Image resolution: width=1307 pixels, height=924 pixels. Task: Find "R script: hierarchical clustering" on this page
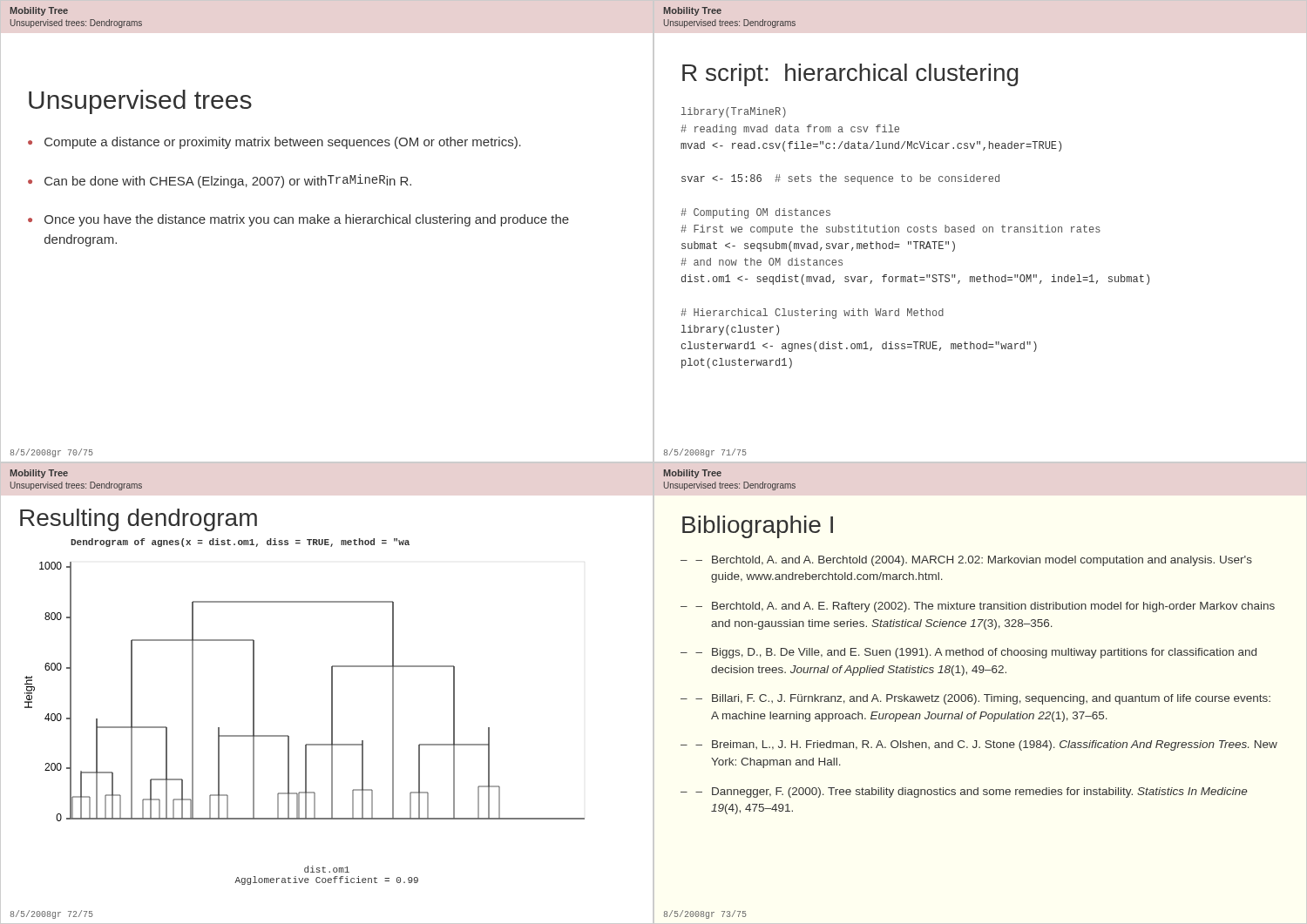(x=850, y=73)
